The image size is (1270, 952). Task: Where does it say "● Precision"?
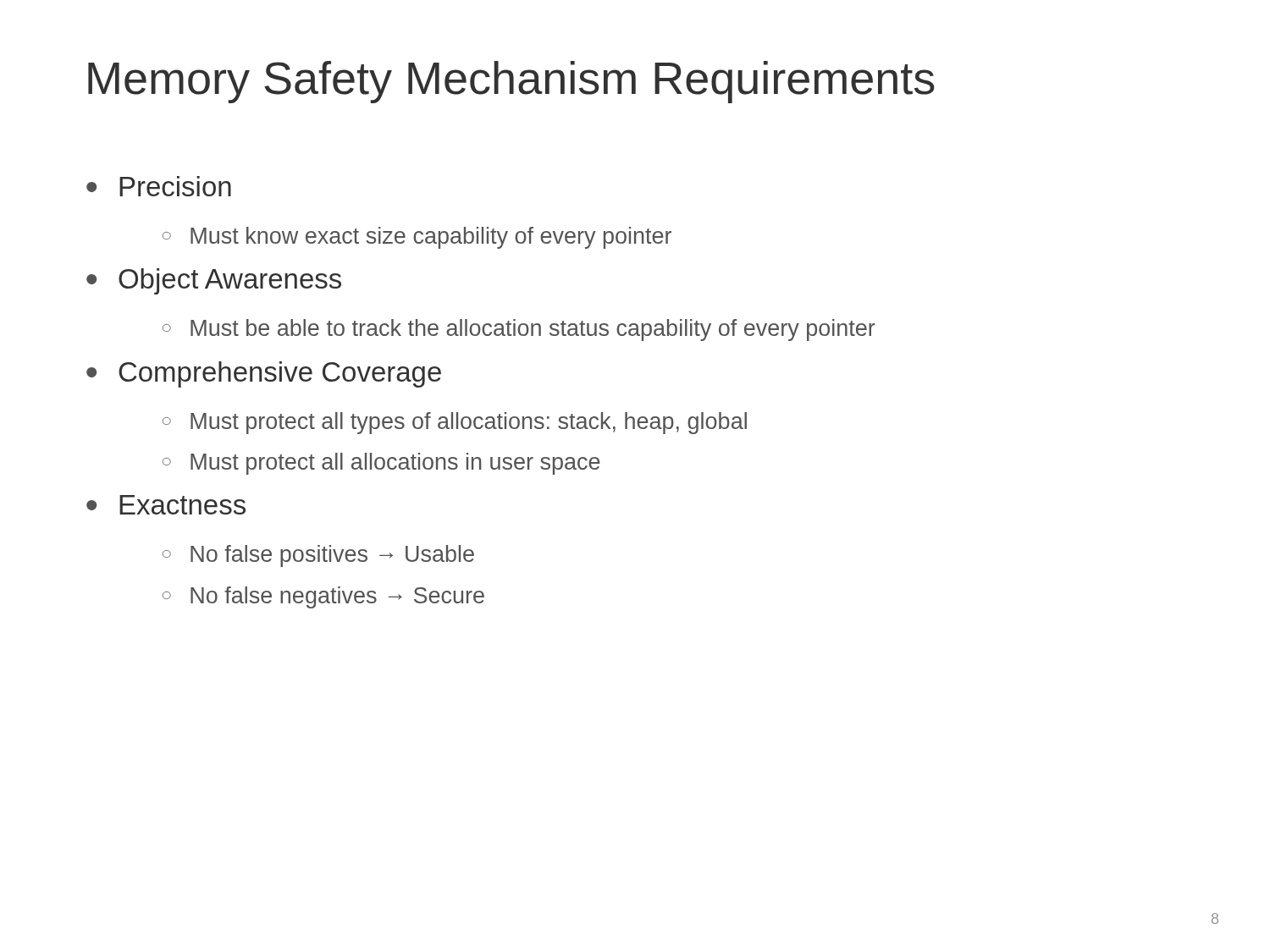pos(159,187)
